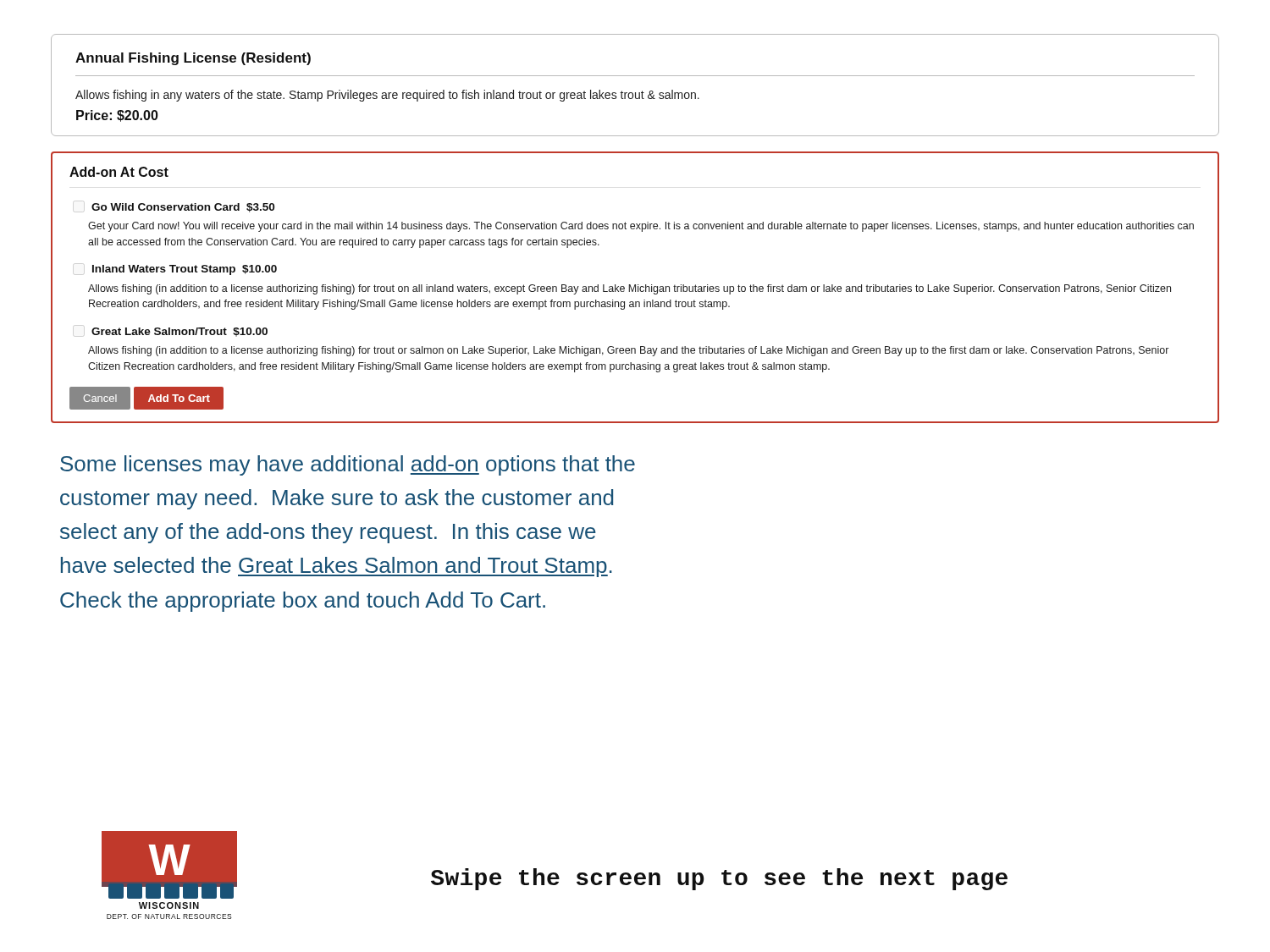Point to the element starting "Great Lake Salmon/Trout $10.00 Allows fishing (in"
Viewport: 1270px width, 952px height.
tap(635, 348)
